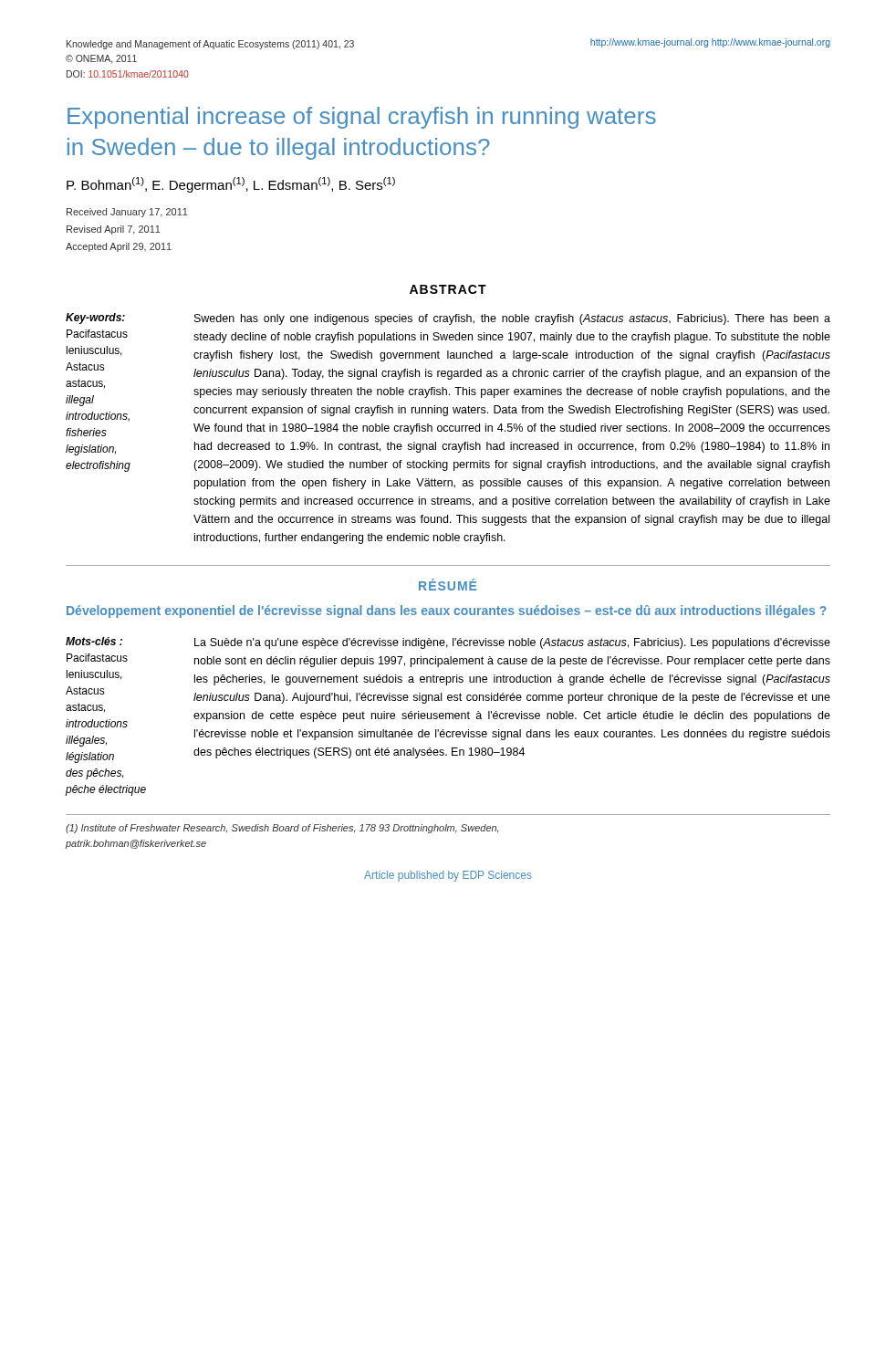This screenshot has height=1369, width=896.
Task: Click on the text block with the text "La Suède n'a qu'une espèce"
Action: (512, 697)
